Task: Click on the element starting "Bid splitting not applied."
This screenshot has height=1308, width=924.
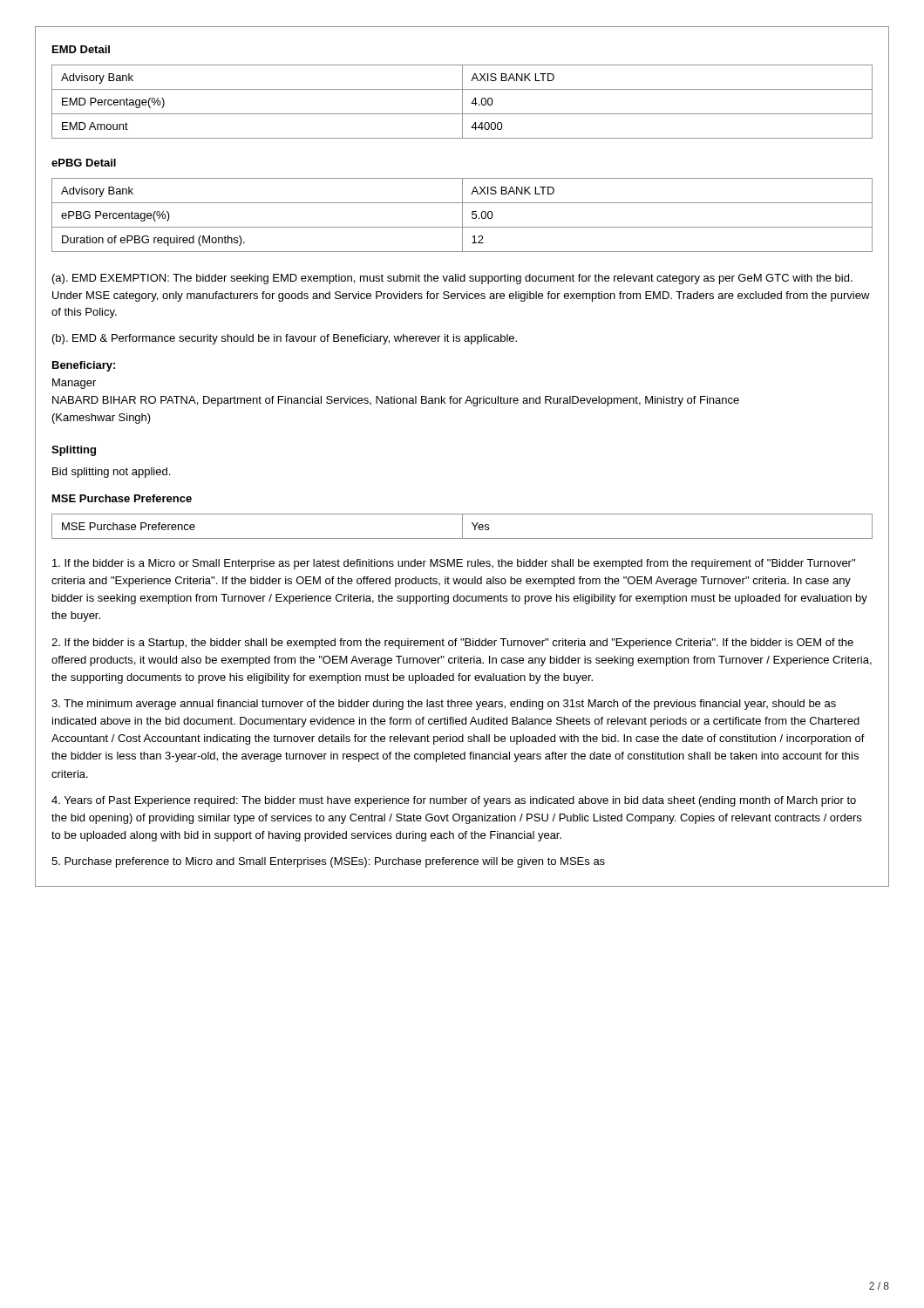Action: pyautogui.click(x=111, y=471)
